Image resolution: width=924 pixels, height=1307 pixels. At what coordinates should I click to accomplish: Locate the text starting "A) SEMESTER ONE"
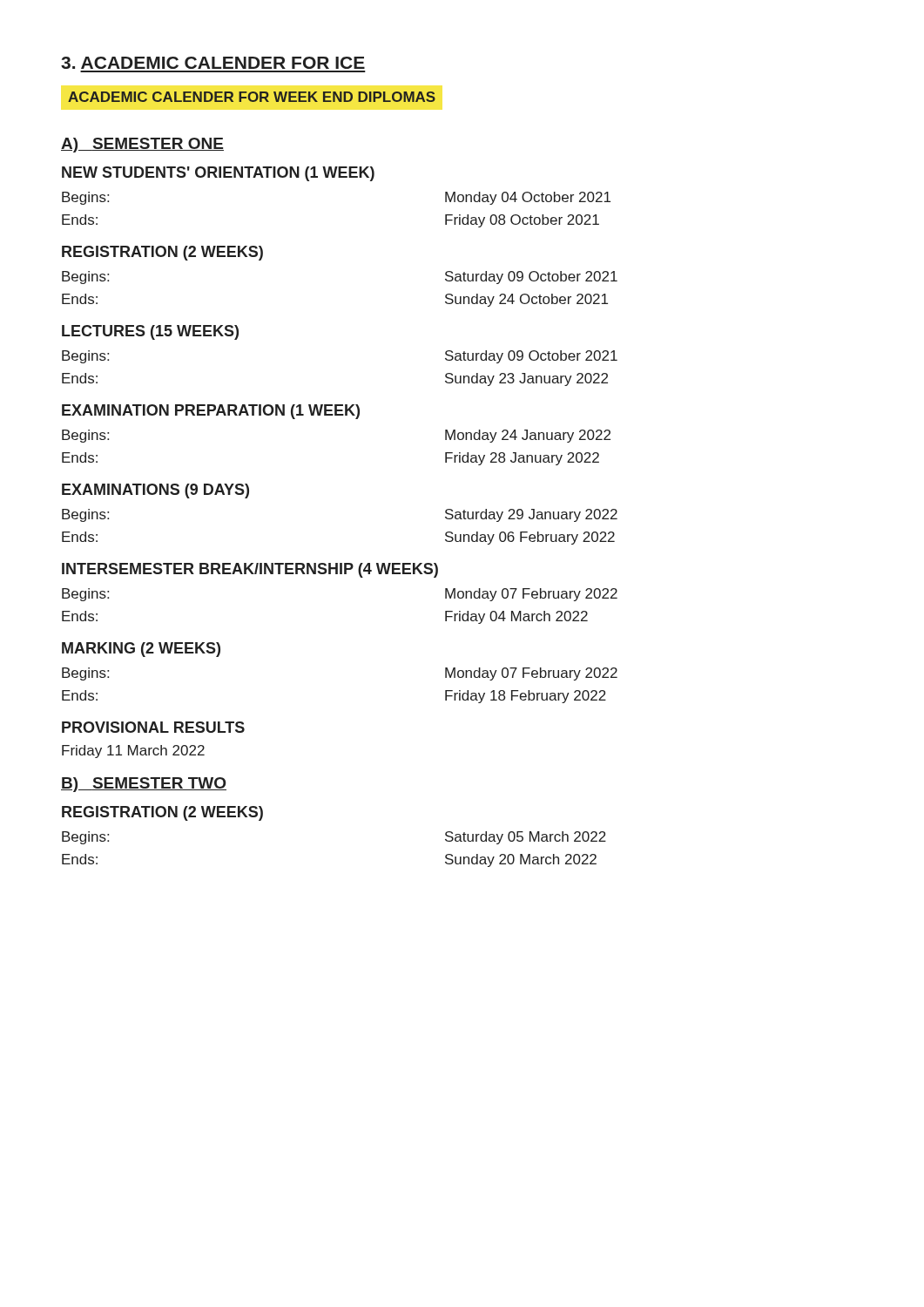[142, 143]
